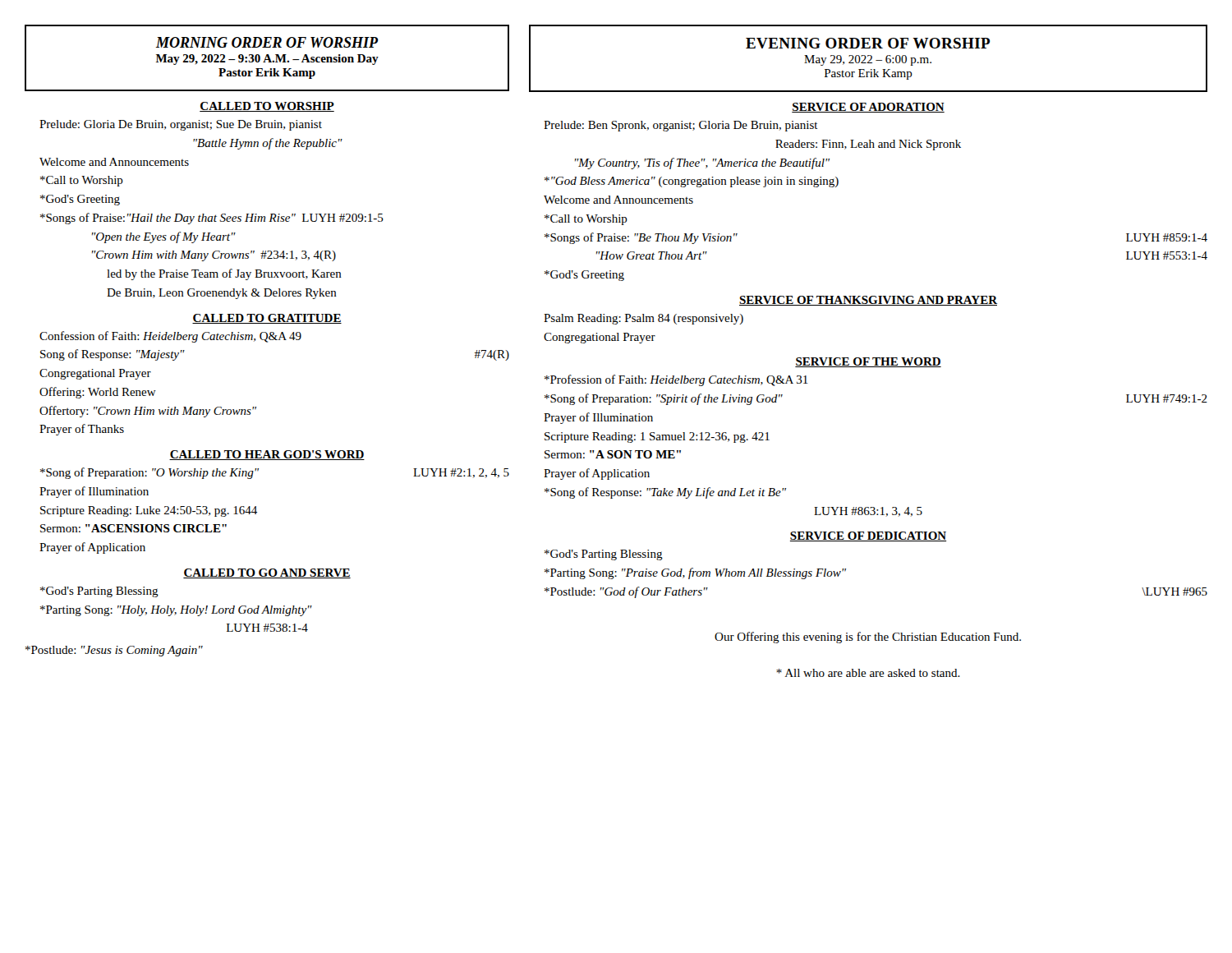Click on the section header containing "CALLED TO GRATITUDE"
The width and height of the screenshot is (1232, 953).
[x=267, y=318]
